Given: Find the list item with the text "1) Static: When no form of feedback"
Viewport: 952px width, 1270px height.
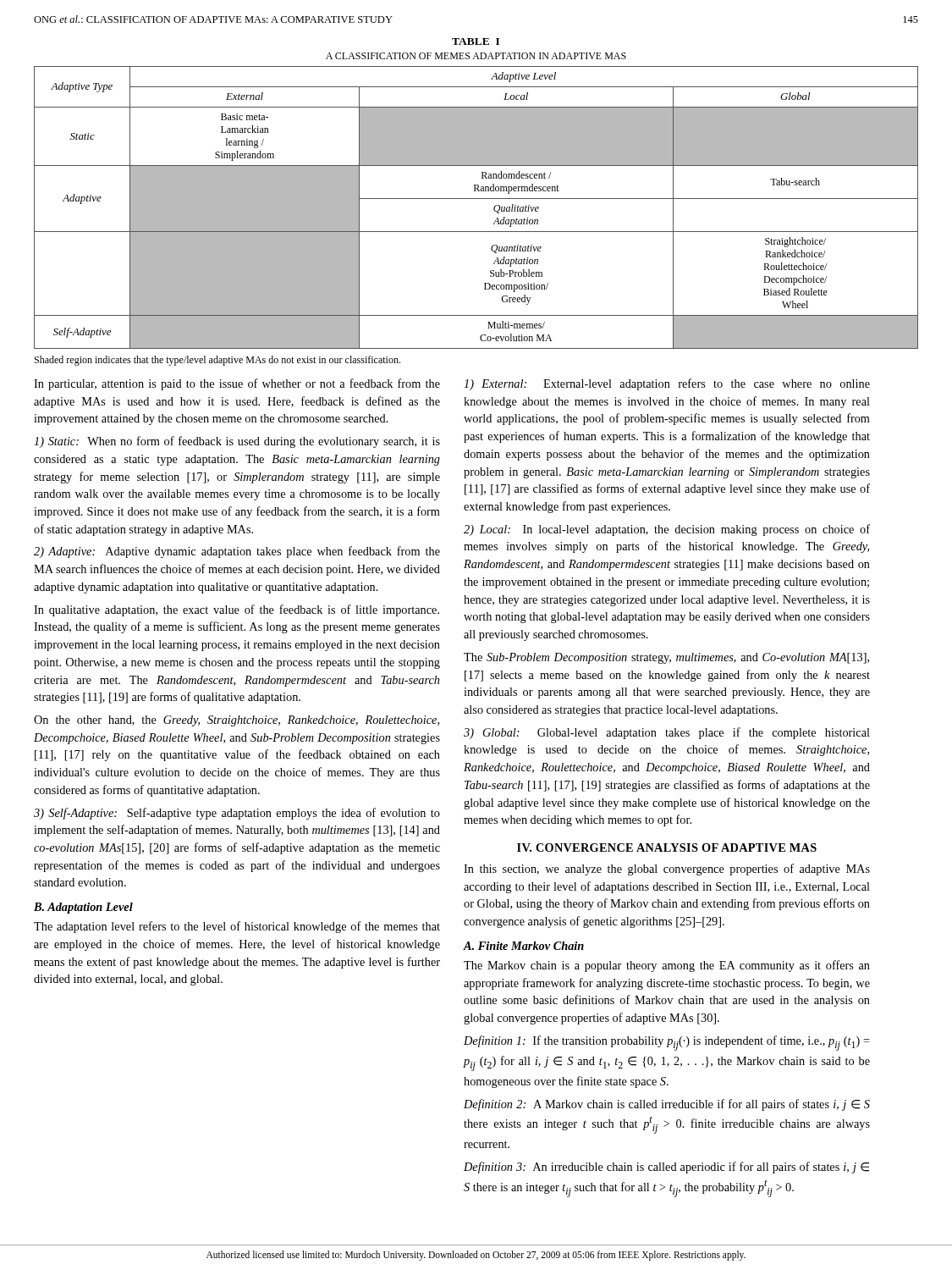Looking at the screenshot, I should click(x=237, y=485).
